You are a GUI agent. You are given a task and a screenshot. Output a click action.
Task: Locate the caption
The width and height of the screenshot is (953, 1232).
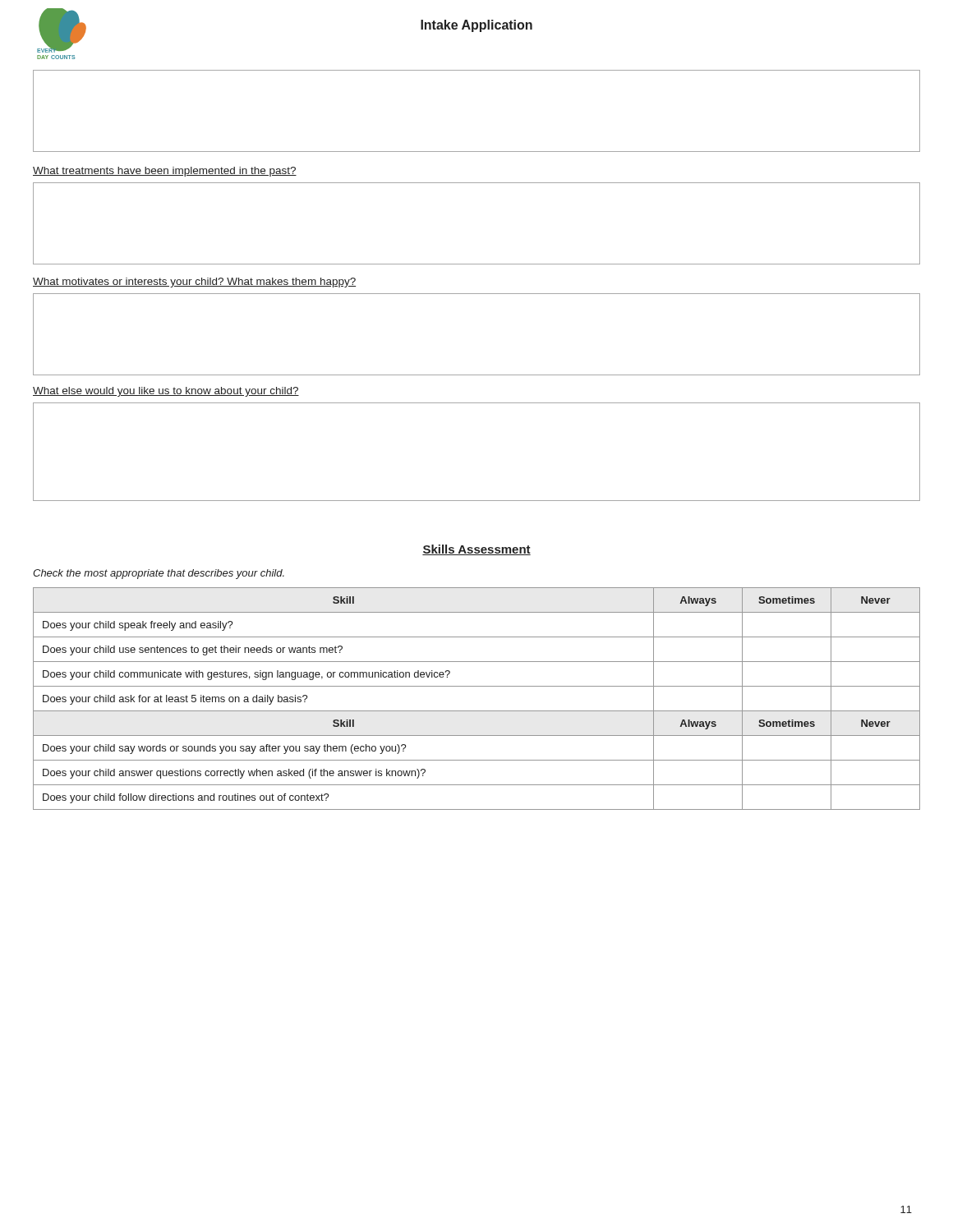159,573
